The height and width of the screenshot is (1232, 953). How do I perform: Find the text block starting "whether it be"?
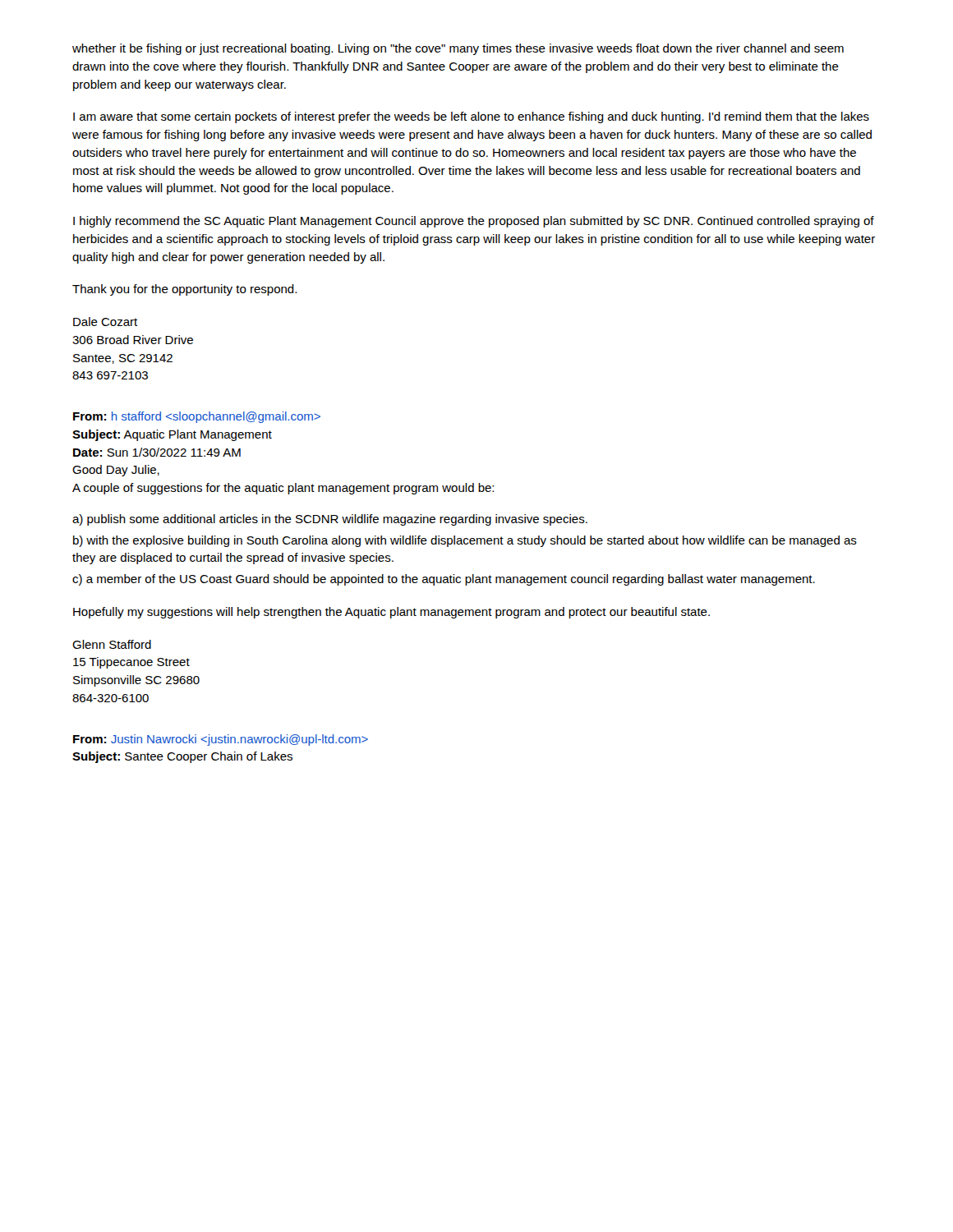pyautogui.click(x=458, y=66)
